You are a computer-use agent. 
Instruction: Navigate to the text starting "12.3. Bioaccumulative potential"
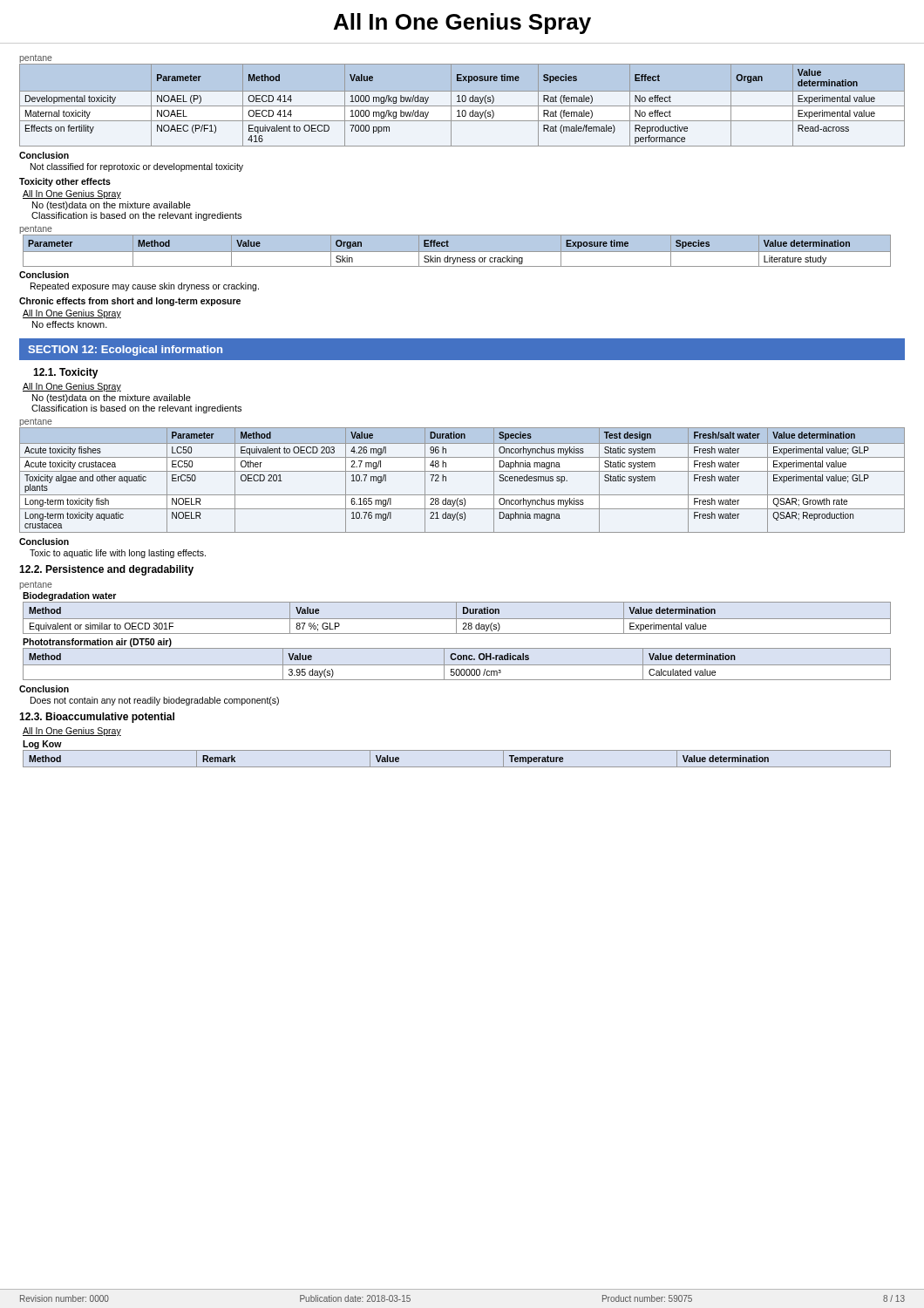(97, 717)
